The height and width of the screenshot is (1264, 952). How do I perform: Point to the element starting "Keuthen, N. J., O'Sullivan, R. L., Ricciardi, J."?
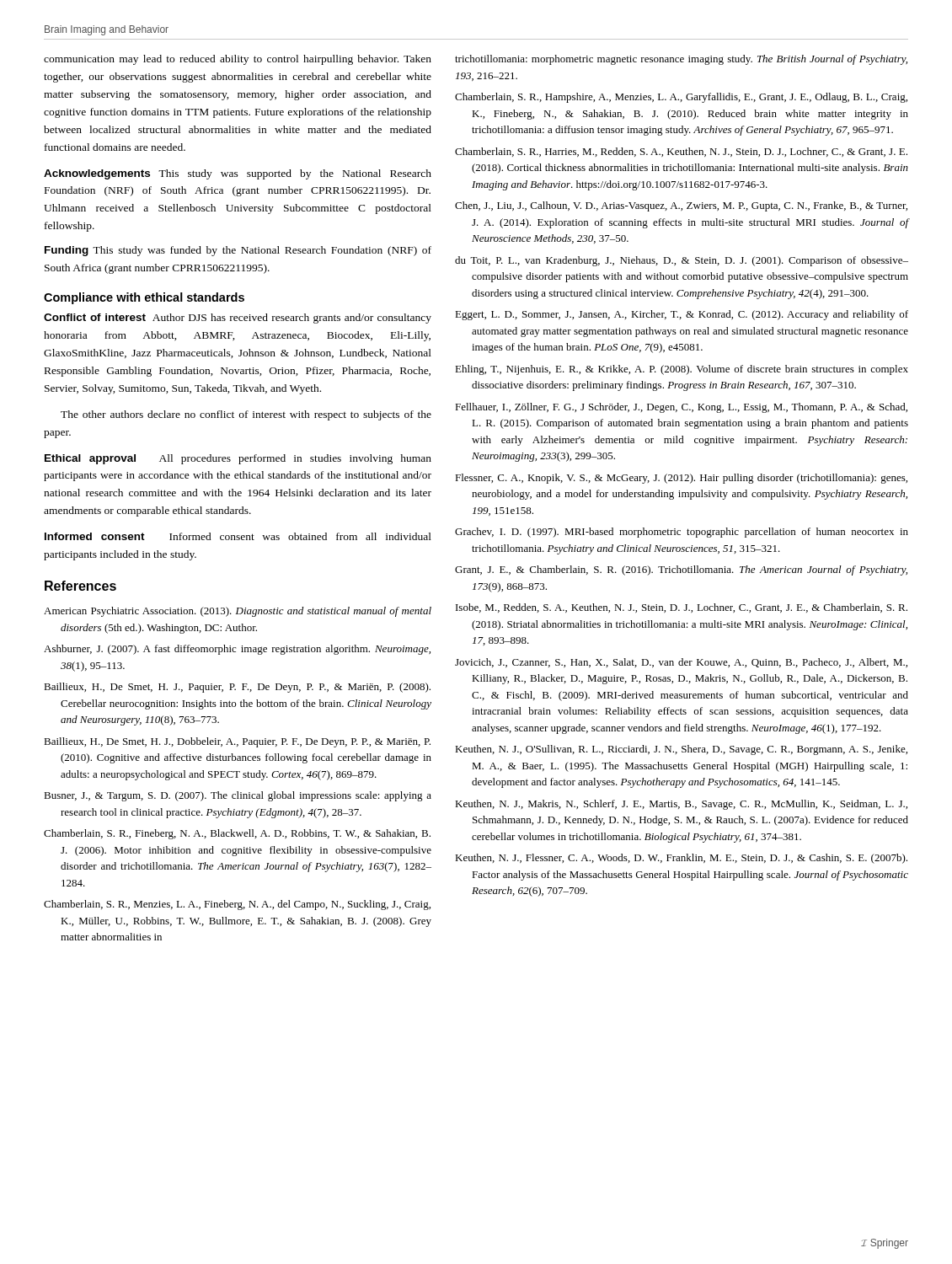(x=682, y=765)
